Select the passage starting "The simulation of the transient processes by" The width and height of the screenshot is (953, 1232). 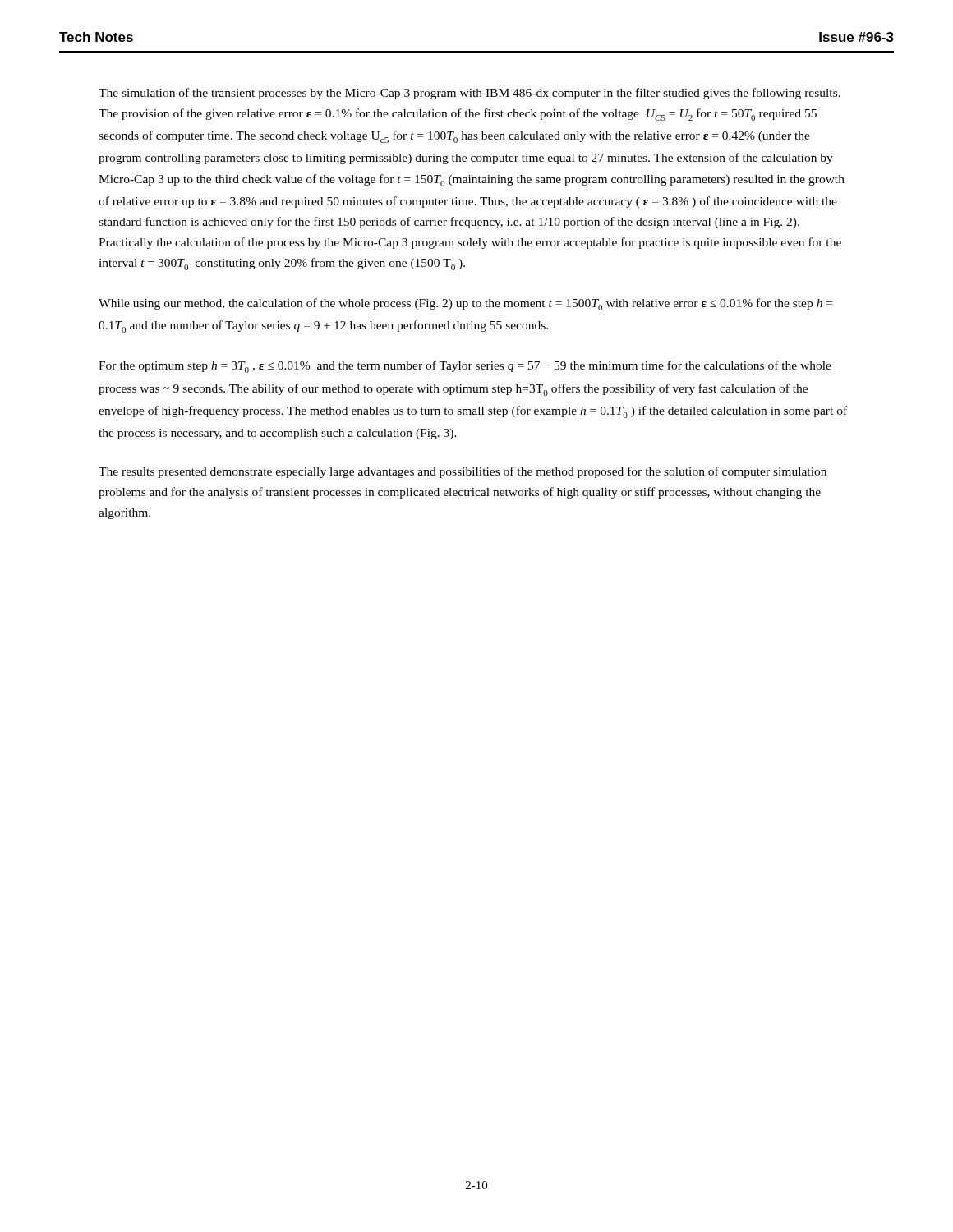(x=472, y=179)
